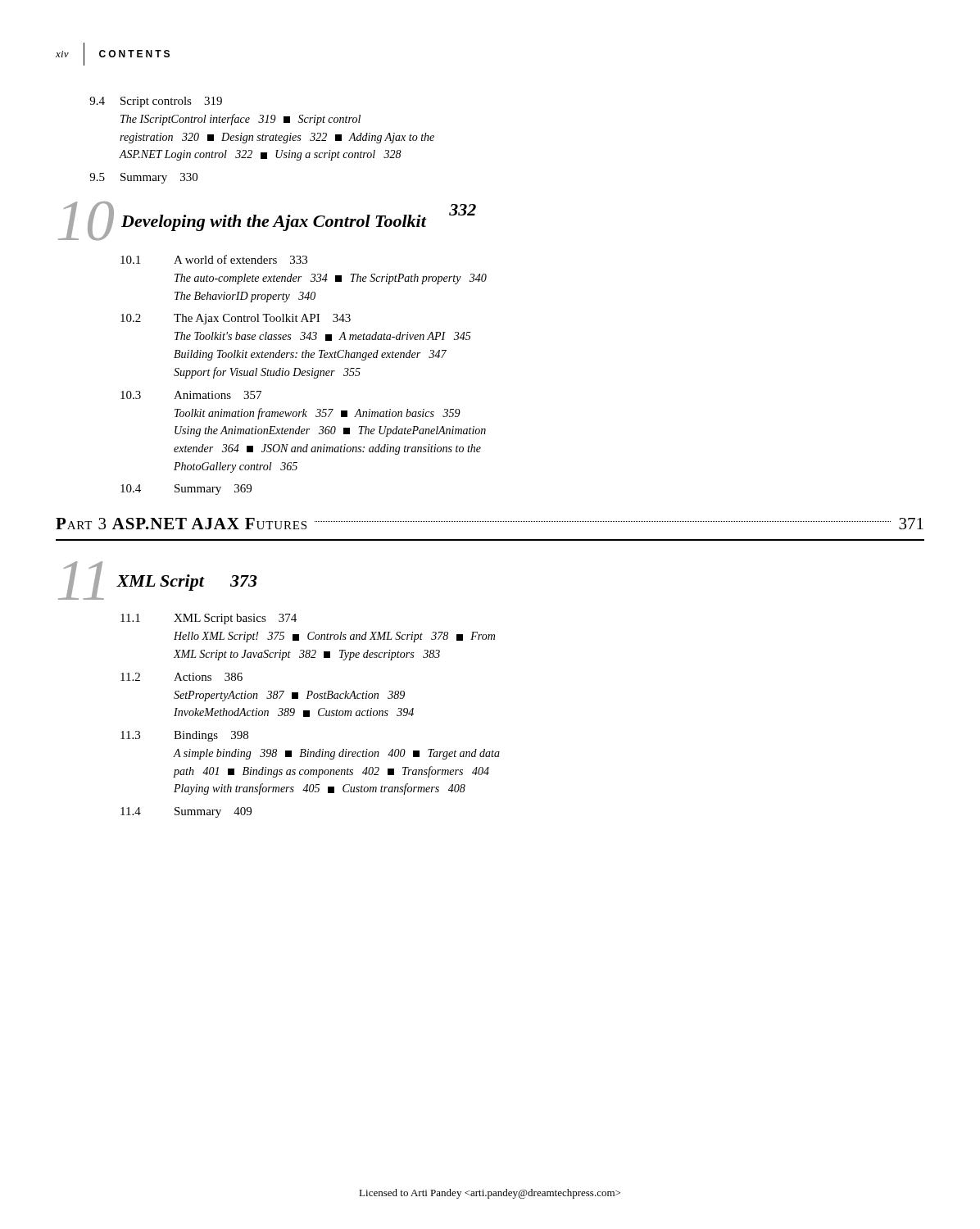Viewport: 980px width, 1229px height.
Task: Click where it says "11 XML Script 373"
Action: click(x=157, y=584)
